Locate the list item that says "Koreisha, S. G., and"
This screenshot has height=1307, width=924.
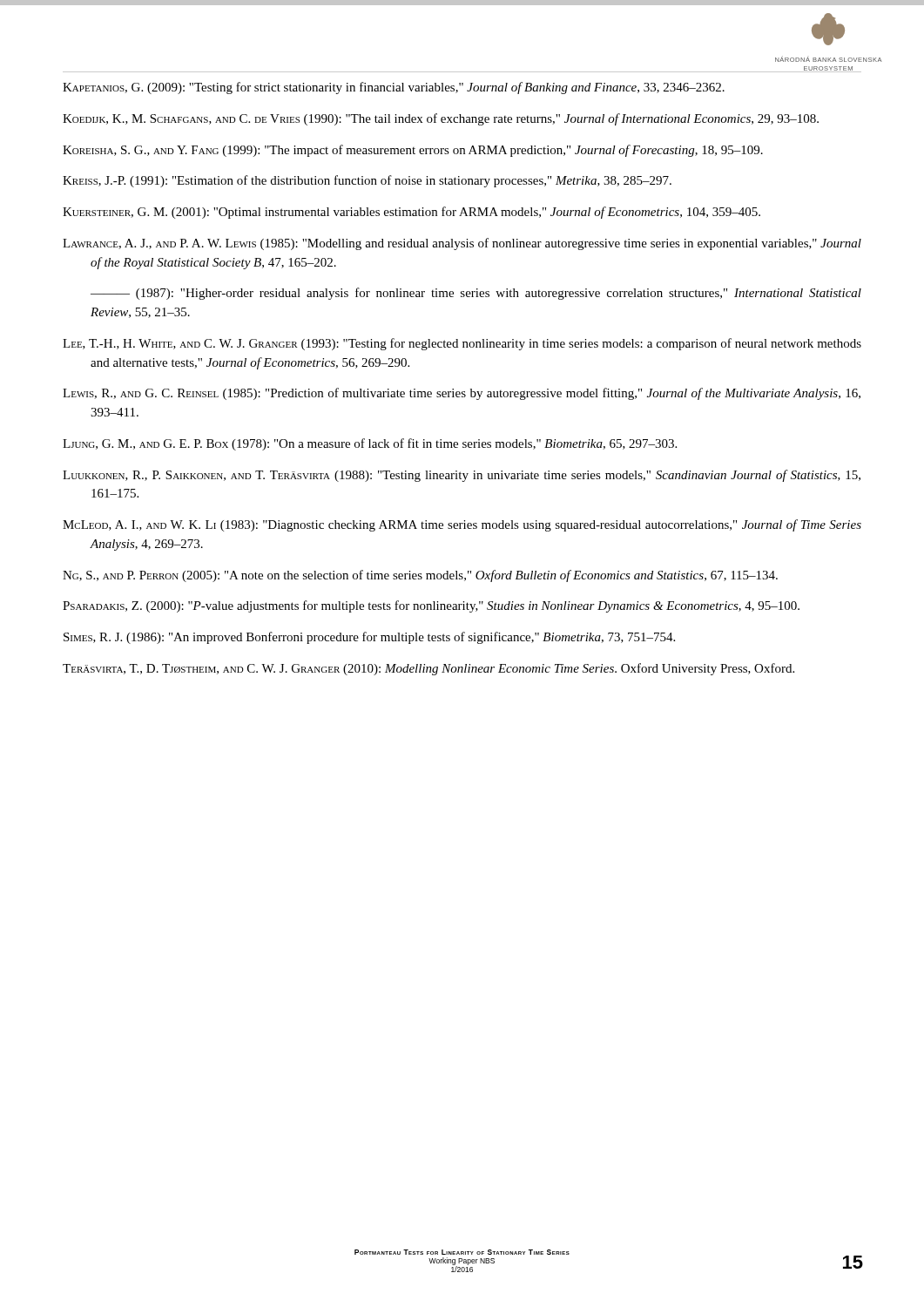pos(413,149)
